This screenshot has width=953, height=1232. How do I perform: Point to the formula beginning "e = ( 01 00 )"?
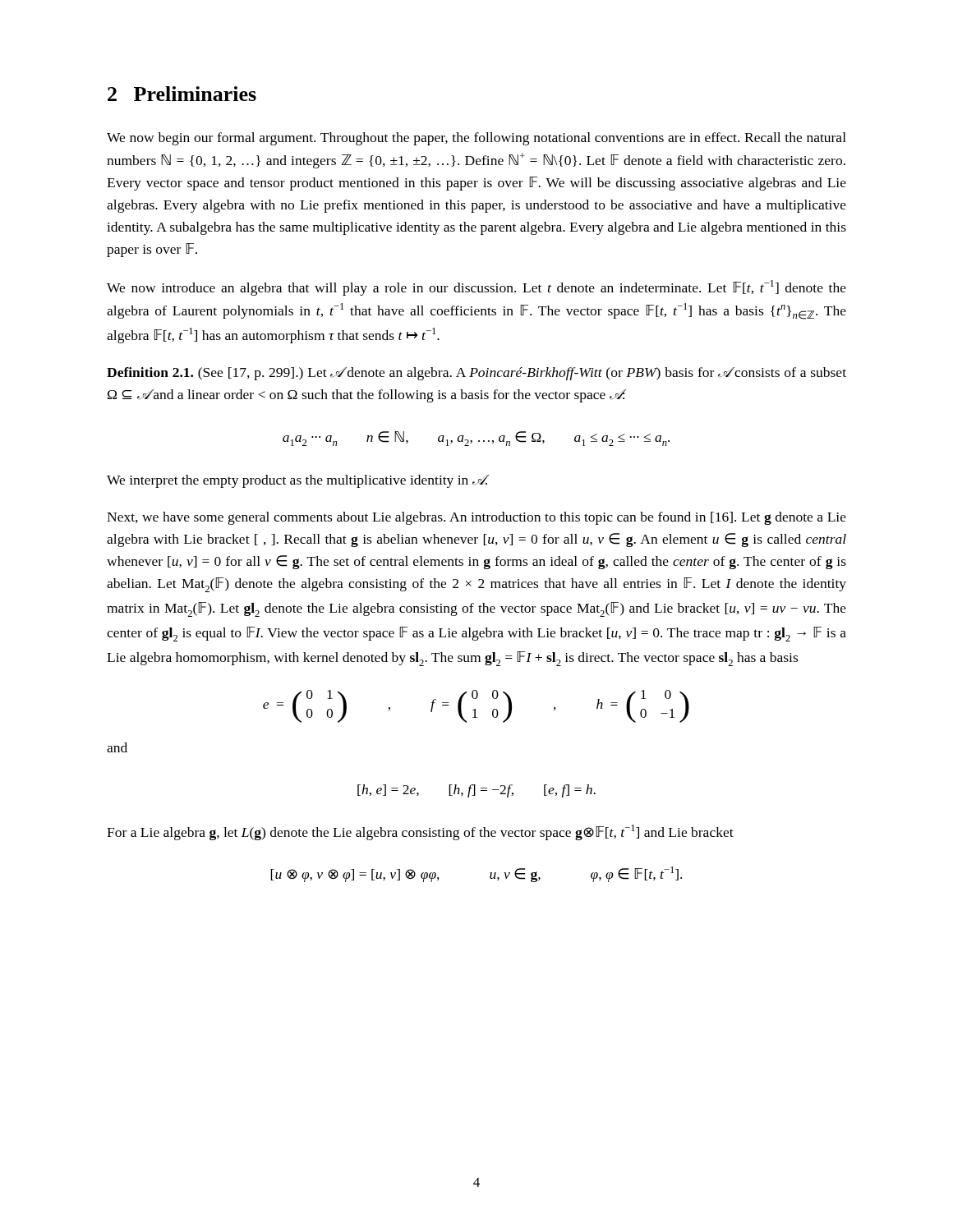click(476, 704)
